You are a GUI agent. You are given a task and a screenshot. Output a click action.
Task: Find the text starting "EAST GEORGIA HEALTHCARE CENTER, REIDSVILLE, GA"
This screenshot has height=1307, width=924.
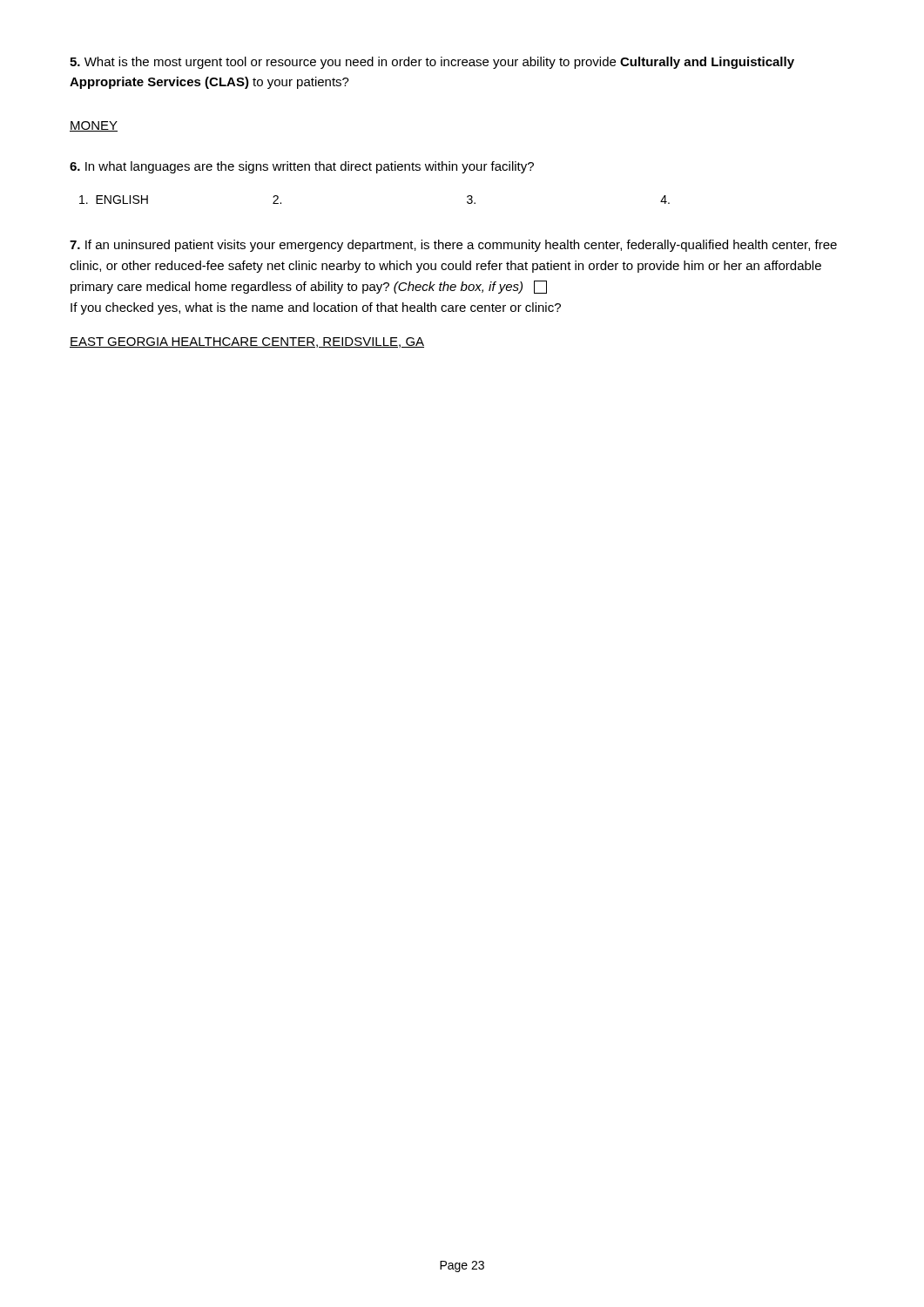[x=247, y=341]
